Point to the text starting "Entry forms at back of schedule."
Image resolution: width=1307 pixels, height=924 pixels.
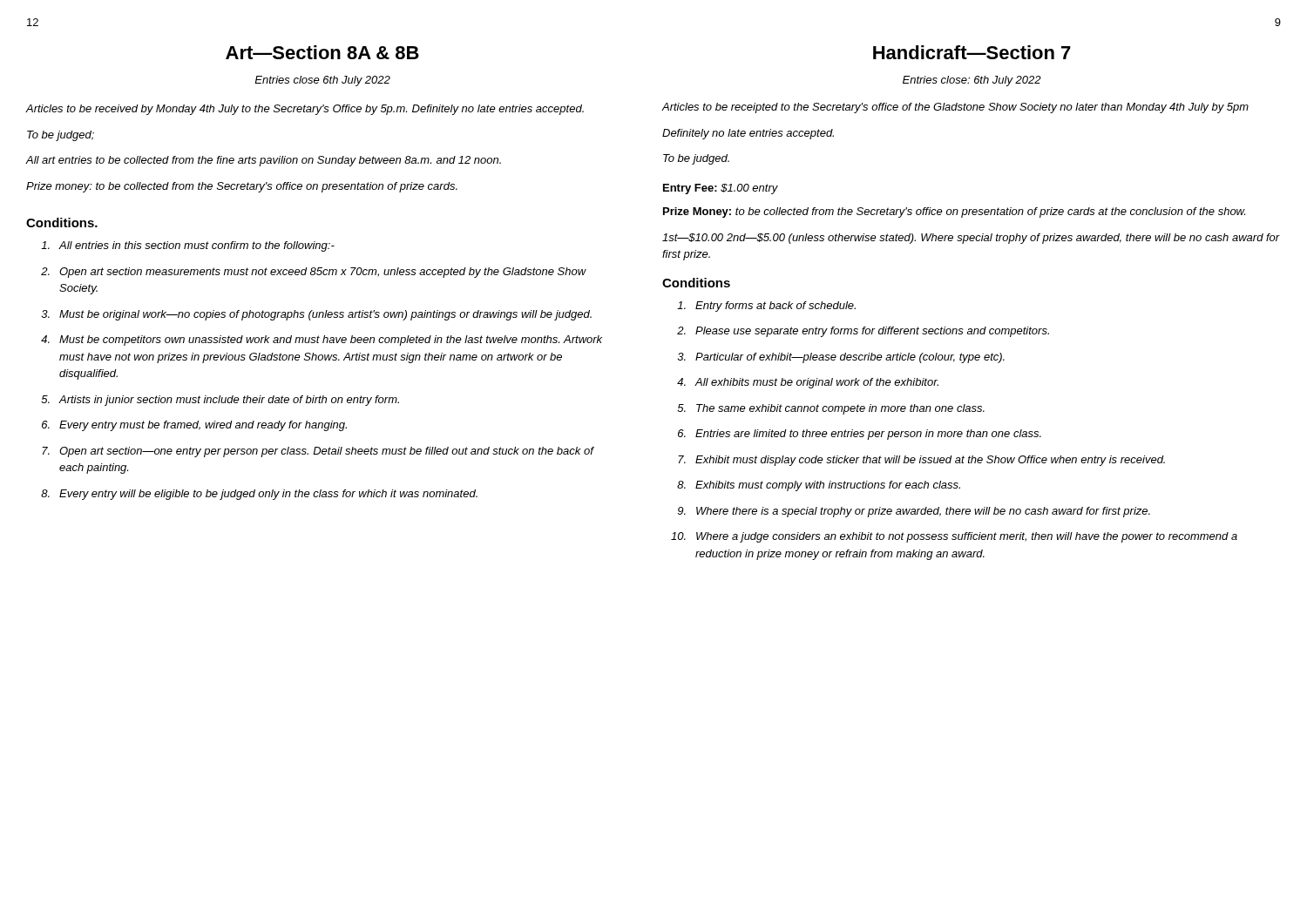pos(766,307)
